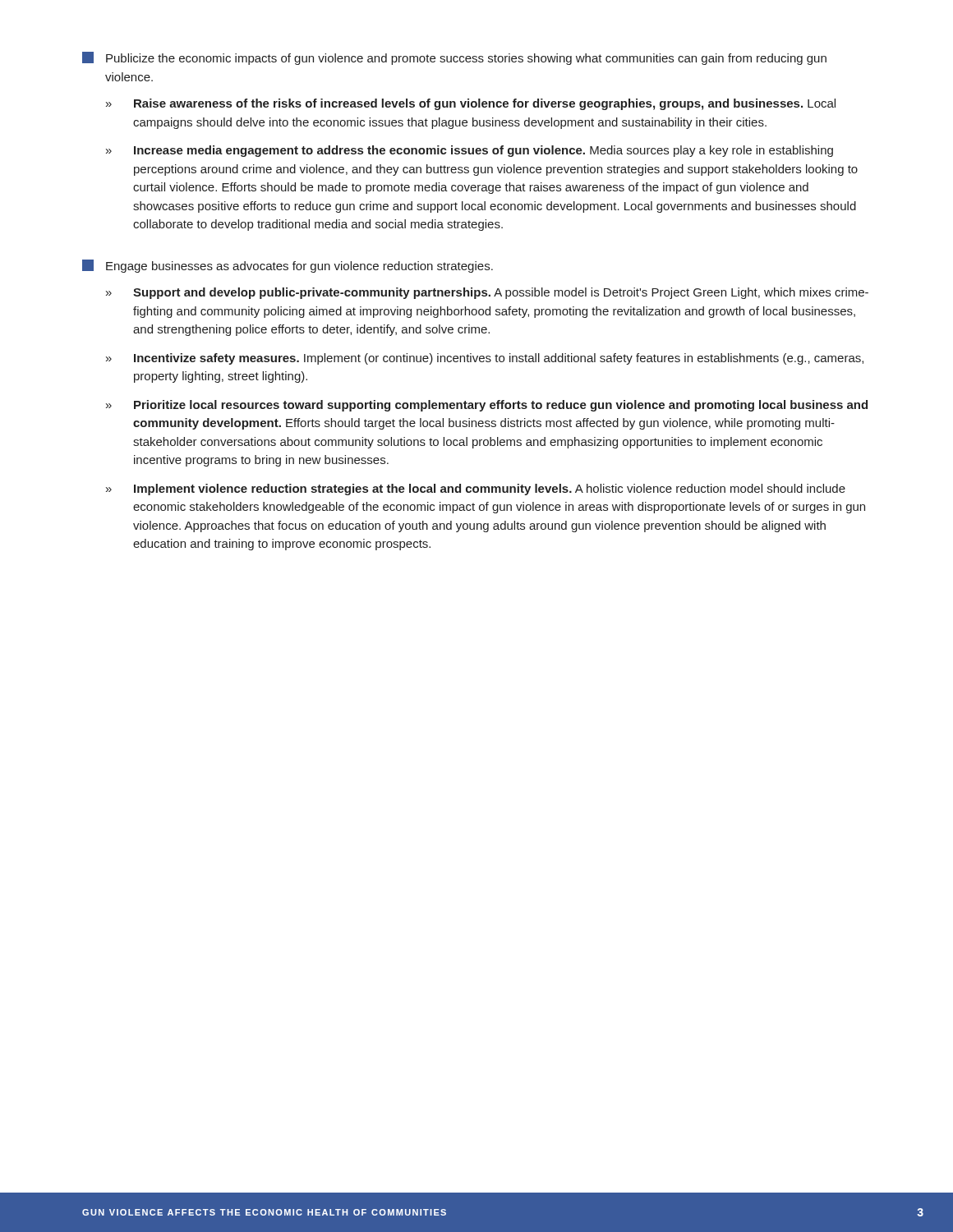Find the block on this page that starts "Engage businesses as advocates for gun"
953x1232 pixels.
coord(476,410)
